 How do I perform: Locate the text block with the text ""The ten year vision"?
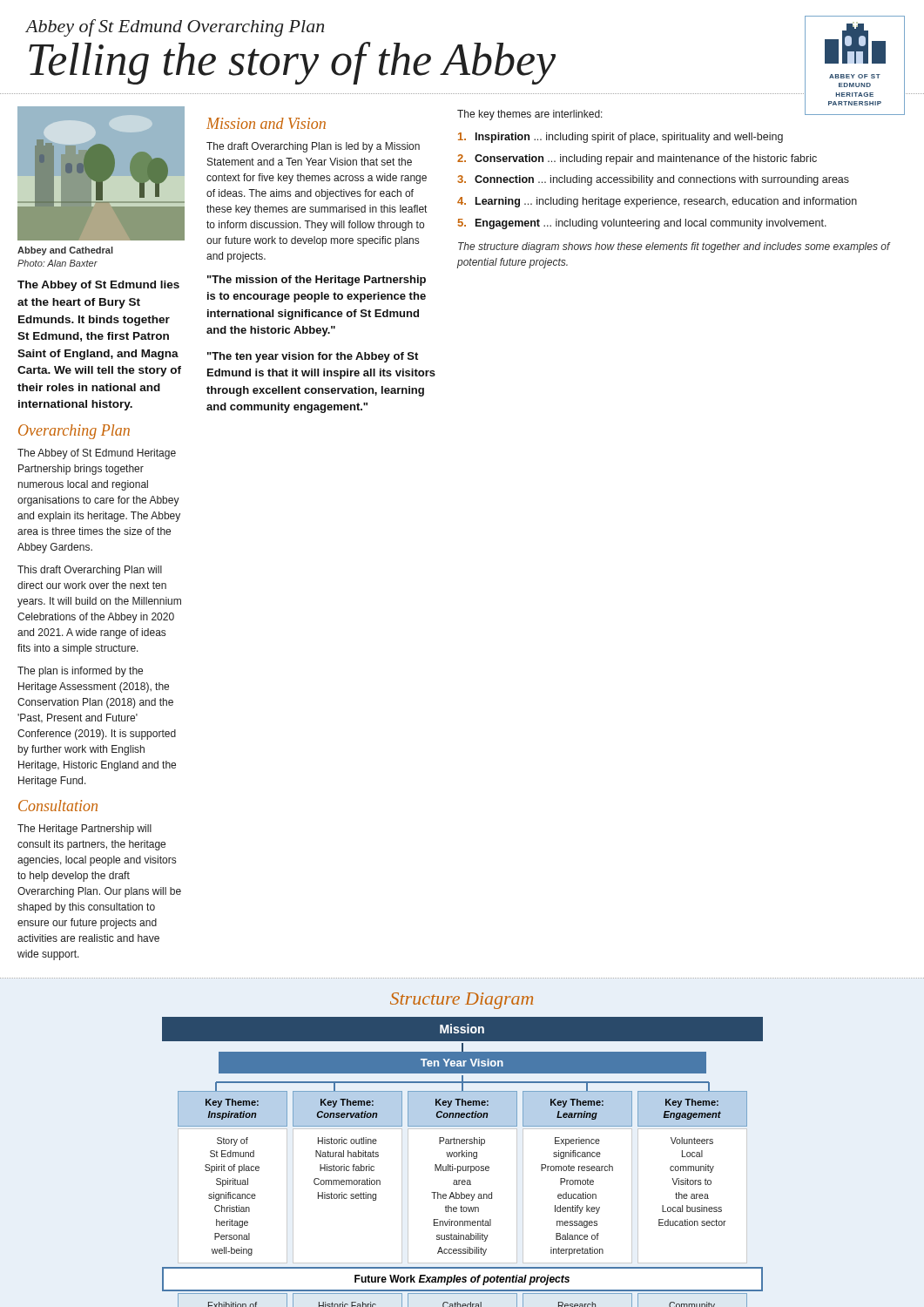pyautogui.click(x=321, y=381)
